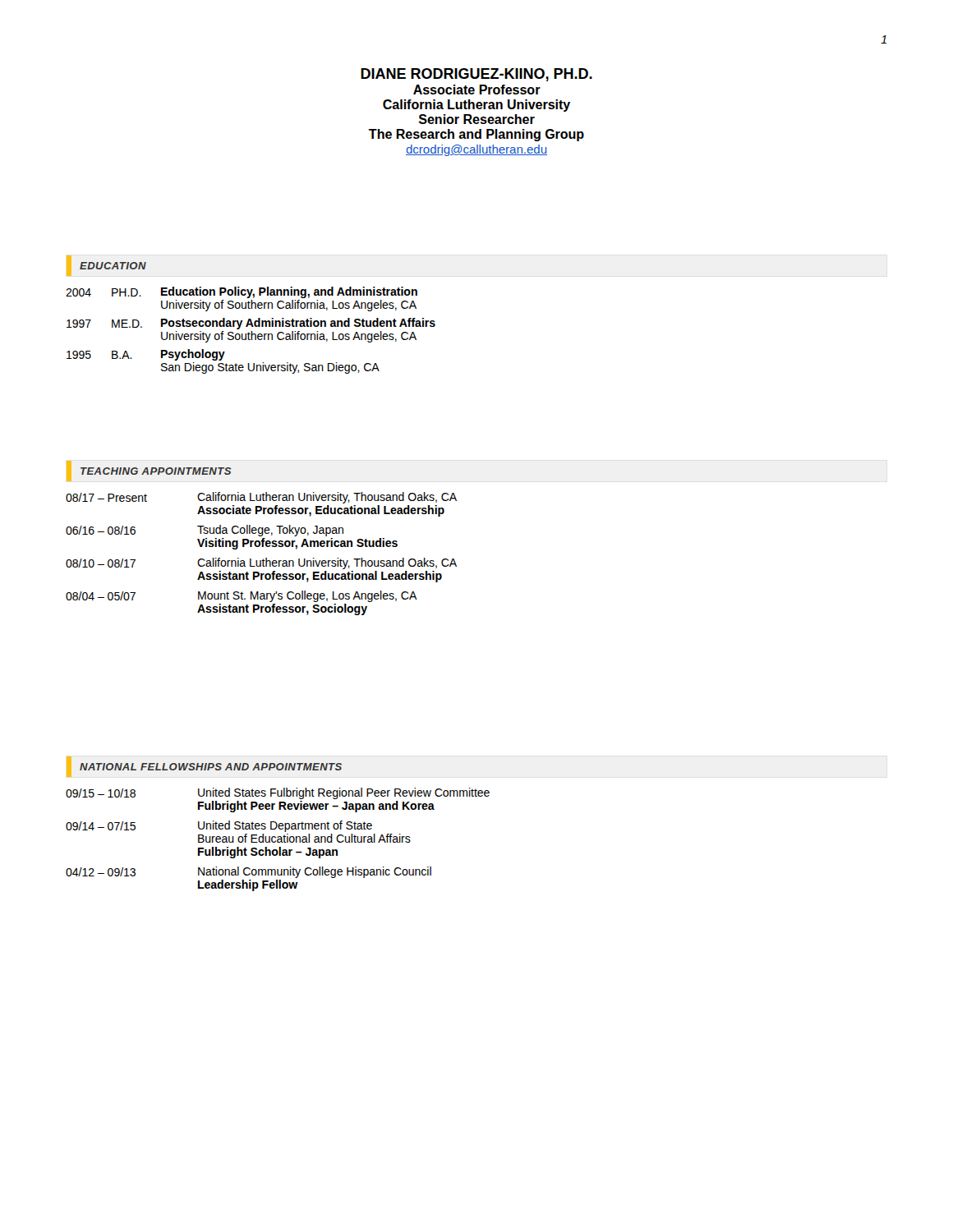The height and width of the screenshot is (1232, 953).
Task: Click on the section header that says "NATIONAL FELLOWSHIPS AND"
Action: tap(209, 767)
